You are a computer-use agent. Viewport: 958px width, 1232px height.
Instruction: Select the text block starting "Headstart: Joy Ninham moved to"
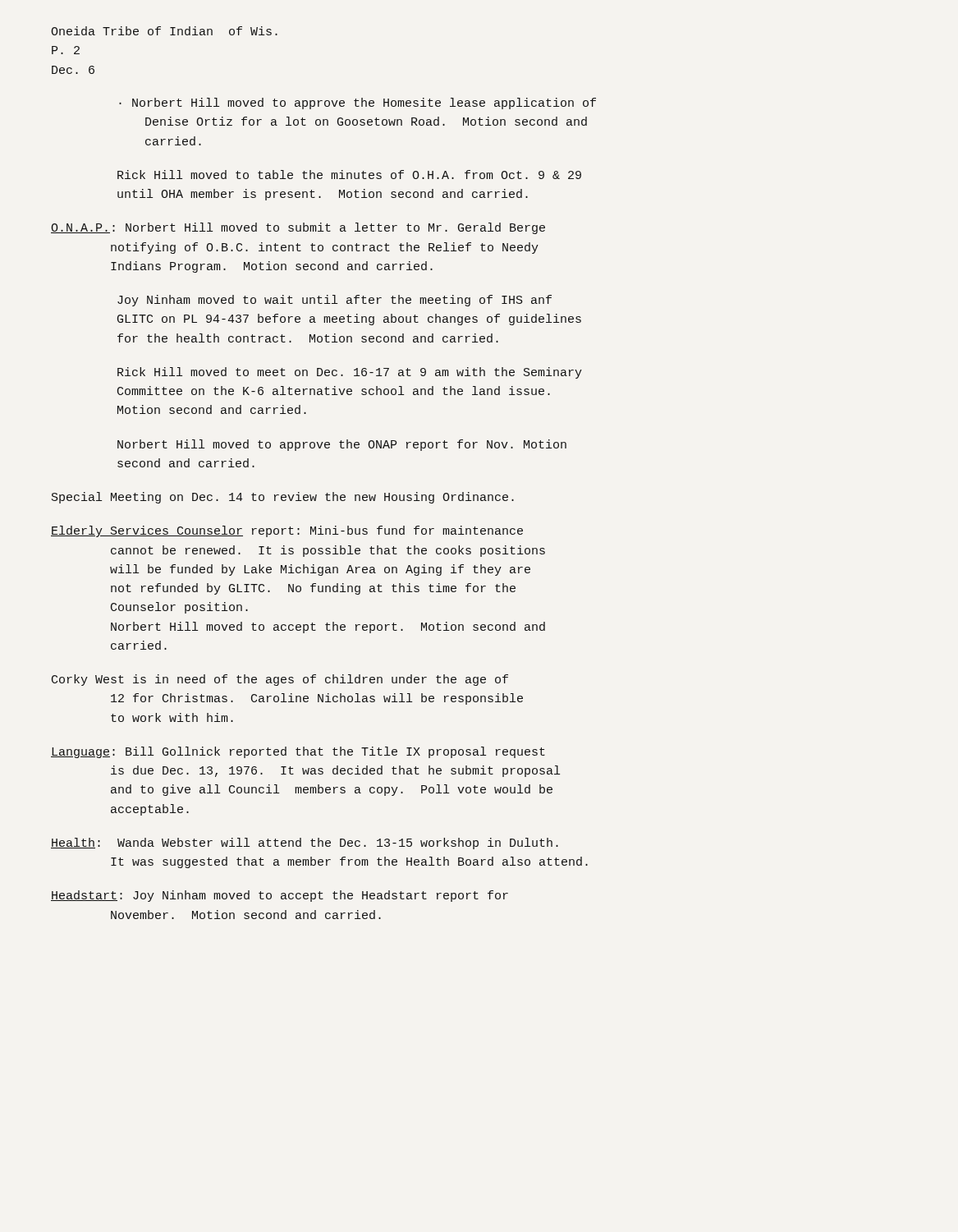click(x=280, y=906)
